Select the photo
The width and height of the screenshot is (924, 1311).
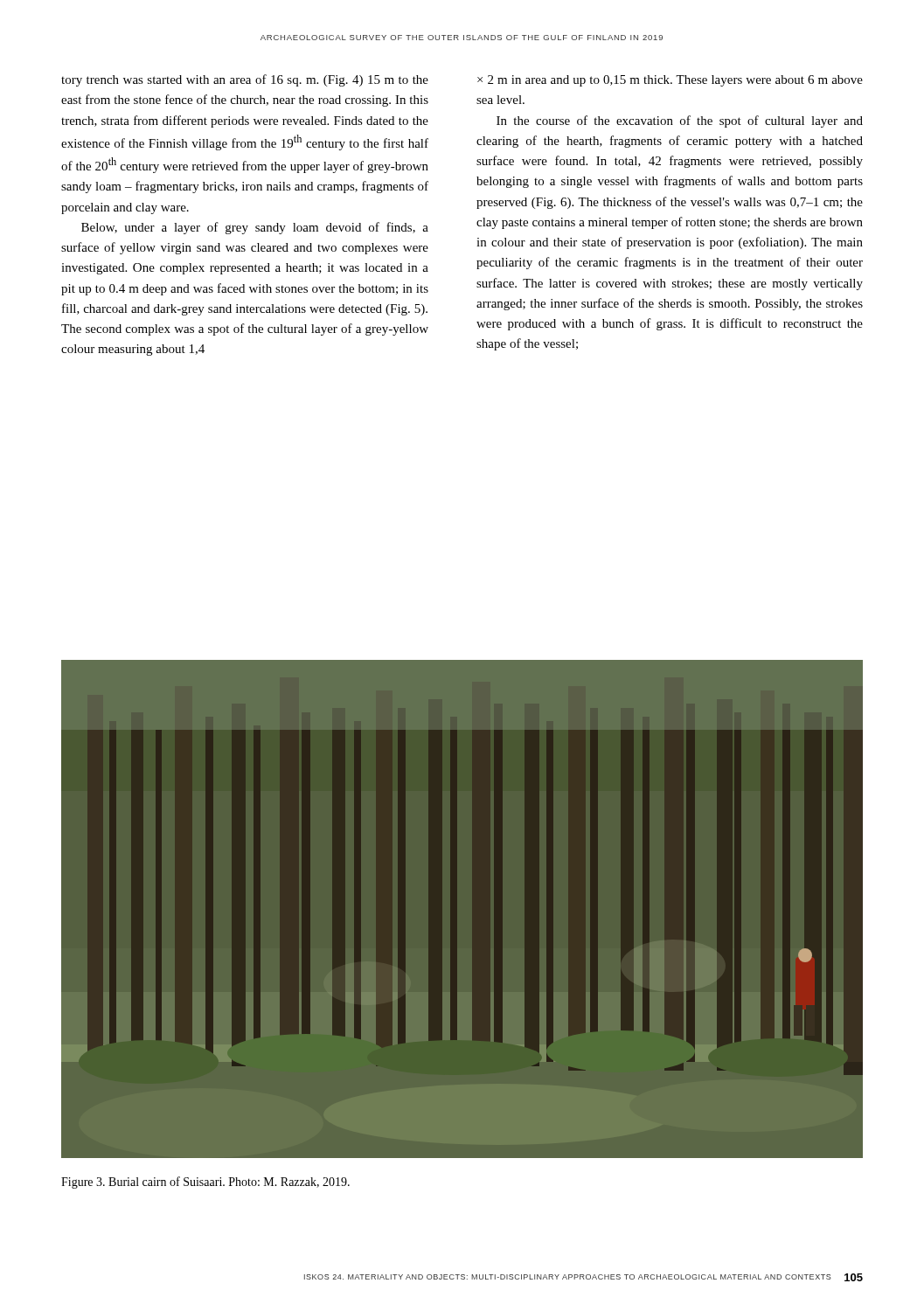click(x=462, y=912)
